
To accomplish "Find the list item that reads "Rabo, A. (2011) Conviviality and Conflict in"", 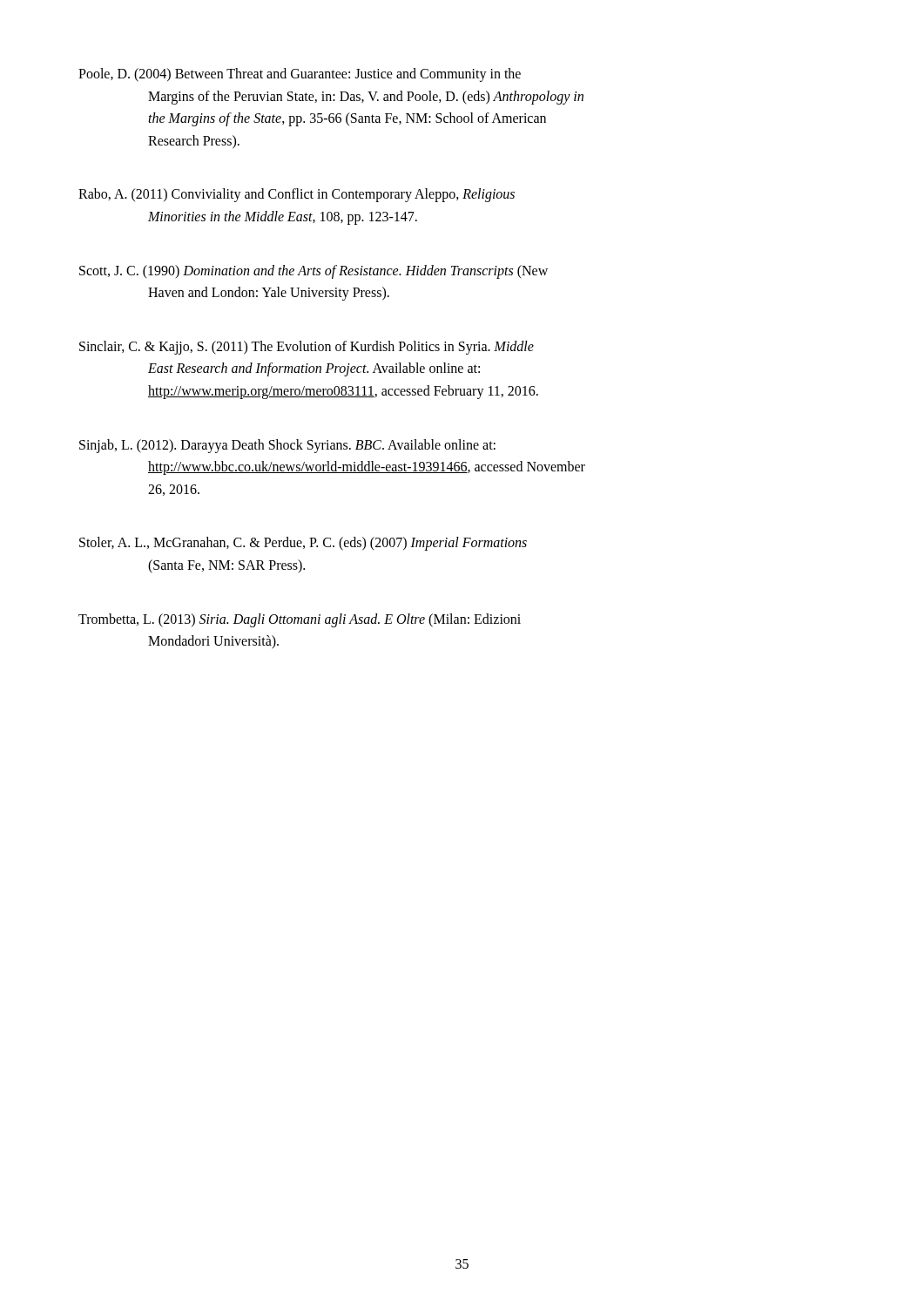I will 462,206.
